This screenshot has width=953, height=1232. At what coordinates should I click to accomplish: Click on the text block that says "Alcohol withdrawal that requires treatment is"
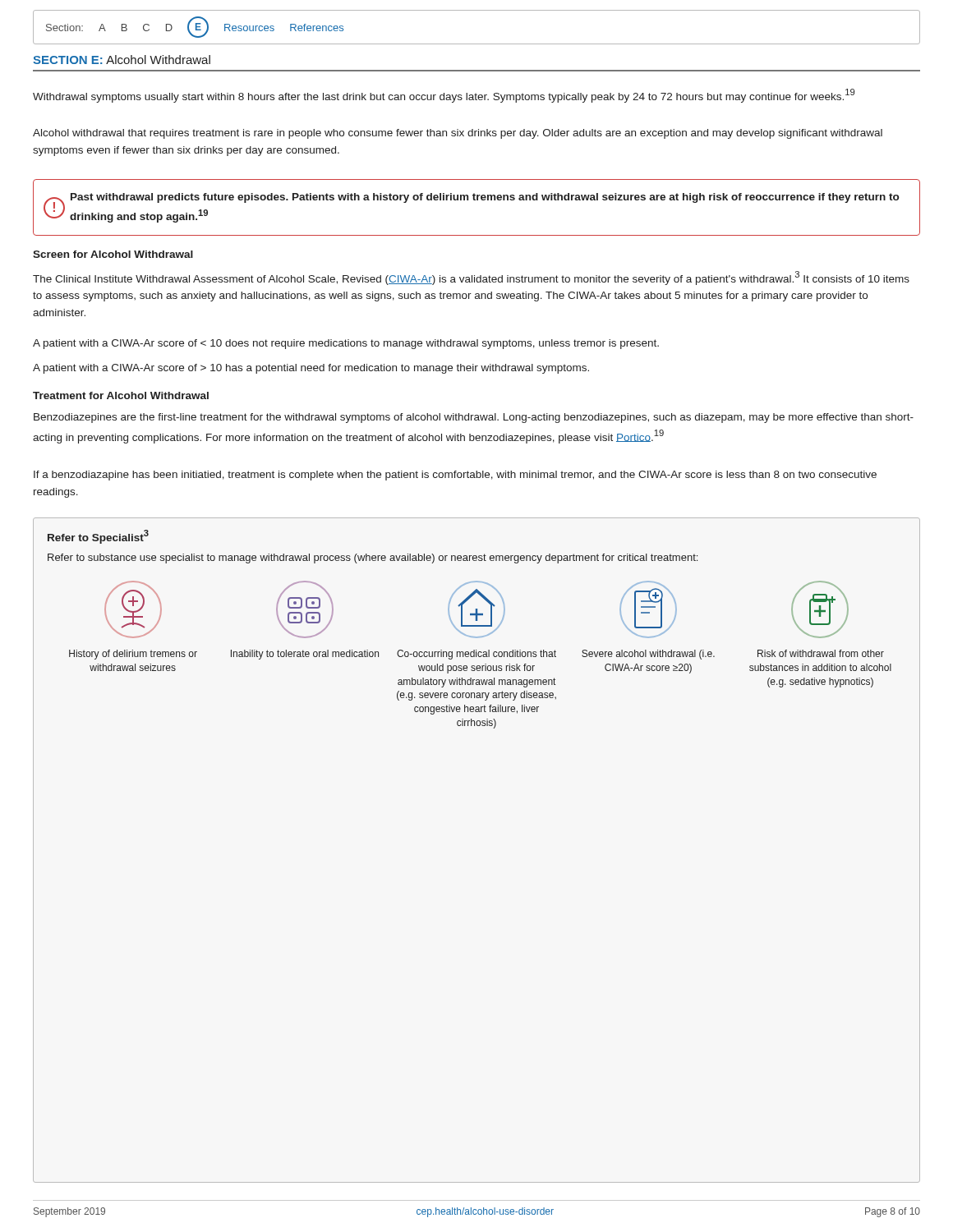point(458,141)
